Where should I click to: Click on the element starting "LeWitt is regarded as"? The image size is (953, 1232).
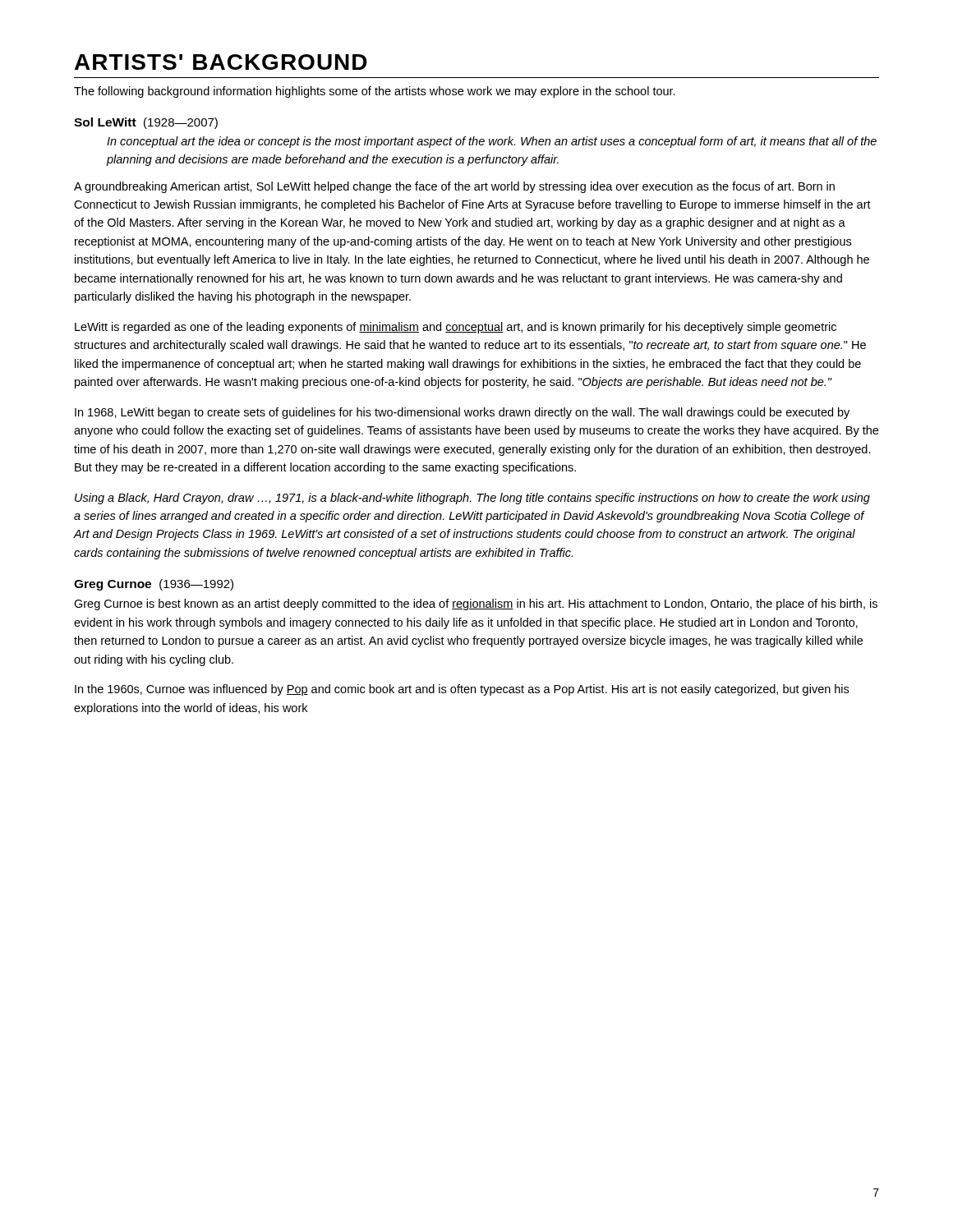click(x=470, y=354)
